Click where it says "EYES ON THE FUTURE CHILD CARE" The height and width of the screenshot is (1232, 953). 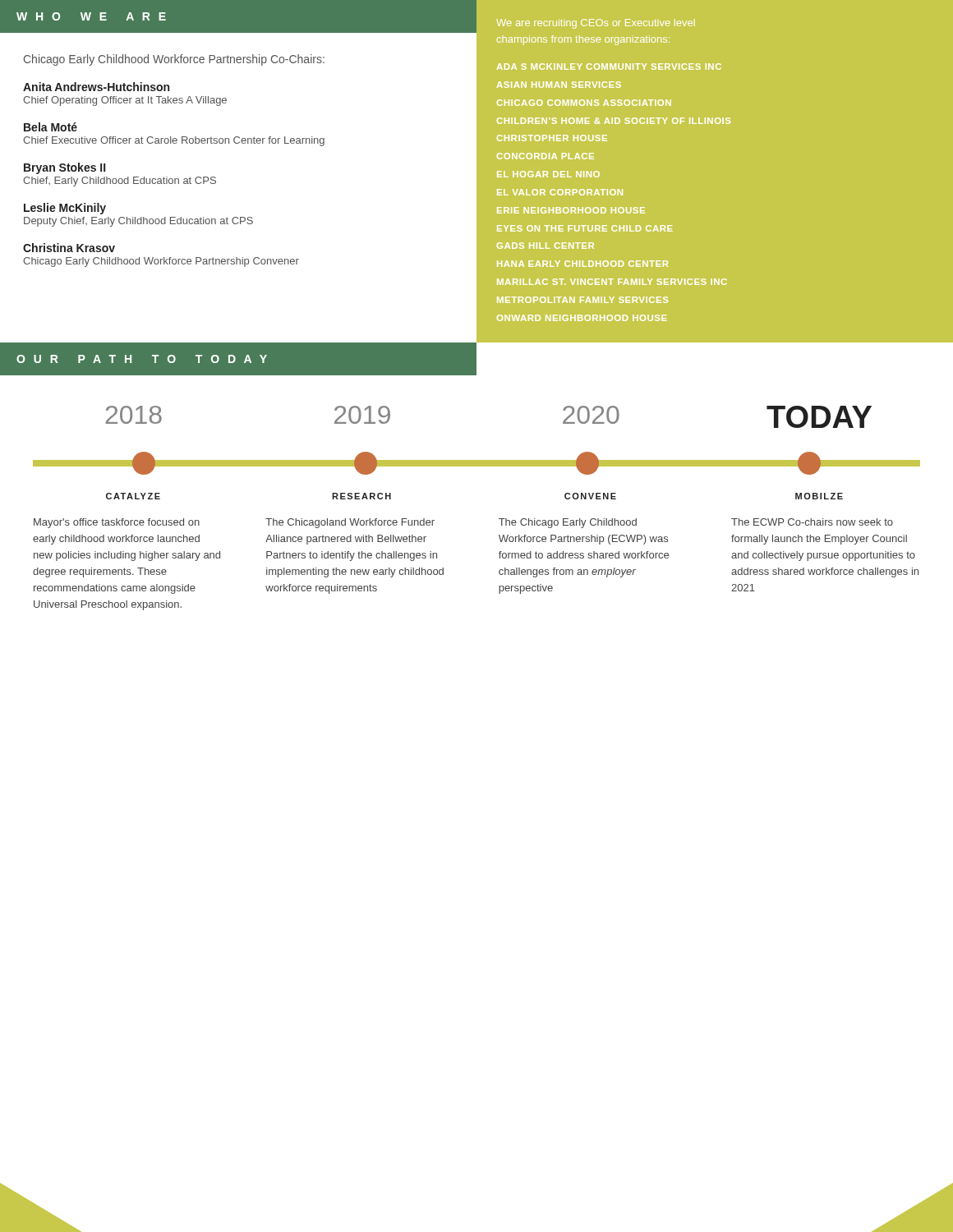tap(585, 228)
